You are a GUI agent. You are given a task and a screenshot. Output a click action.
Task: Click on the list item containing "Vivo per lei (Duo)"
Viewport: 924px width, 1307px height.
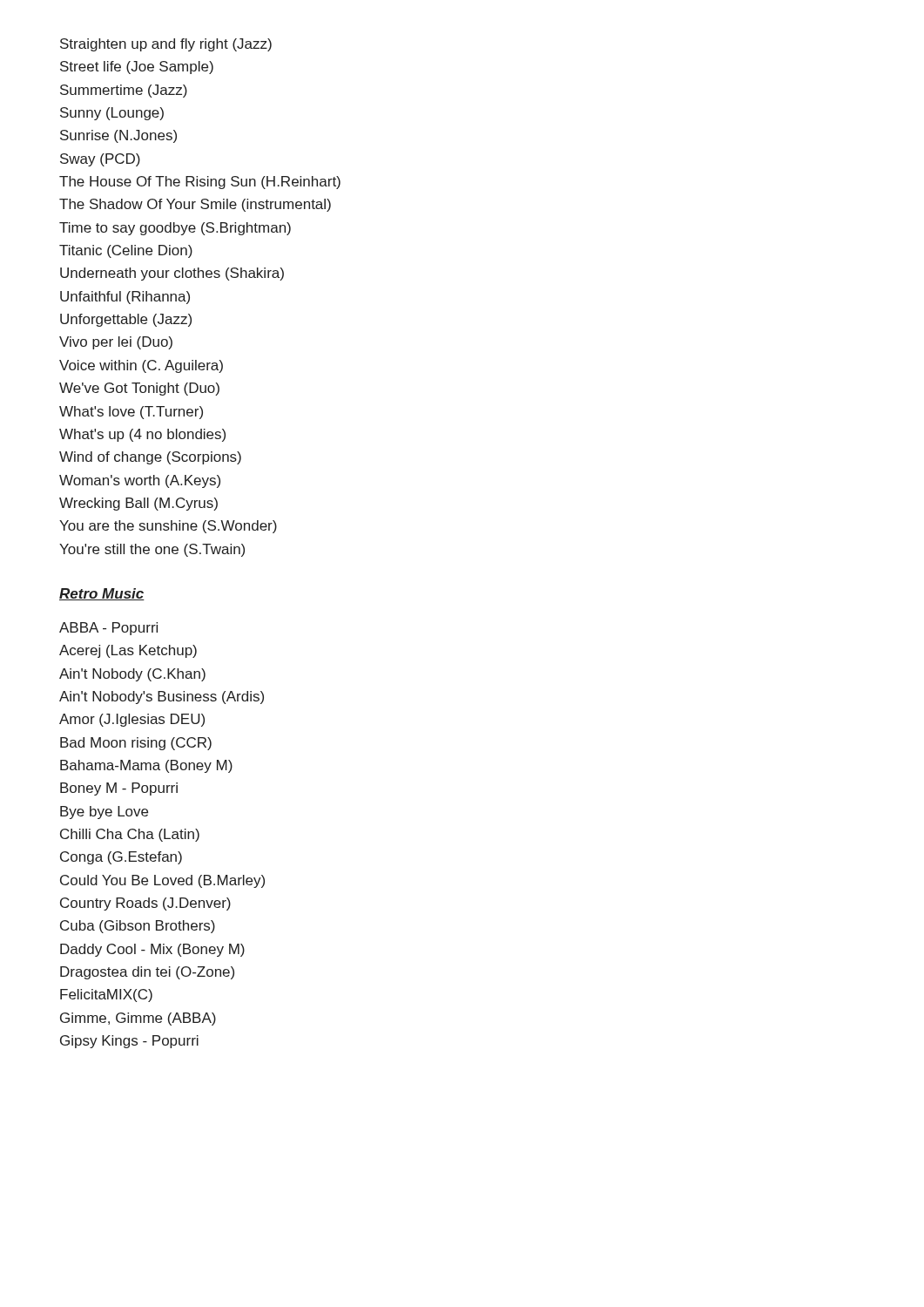pyautogui.click(x=116, y=342)
